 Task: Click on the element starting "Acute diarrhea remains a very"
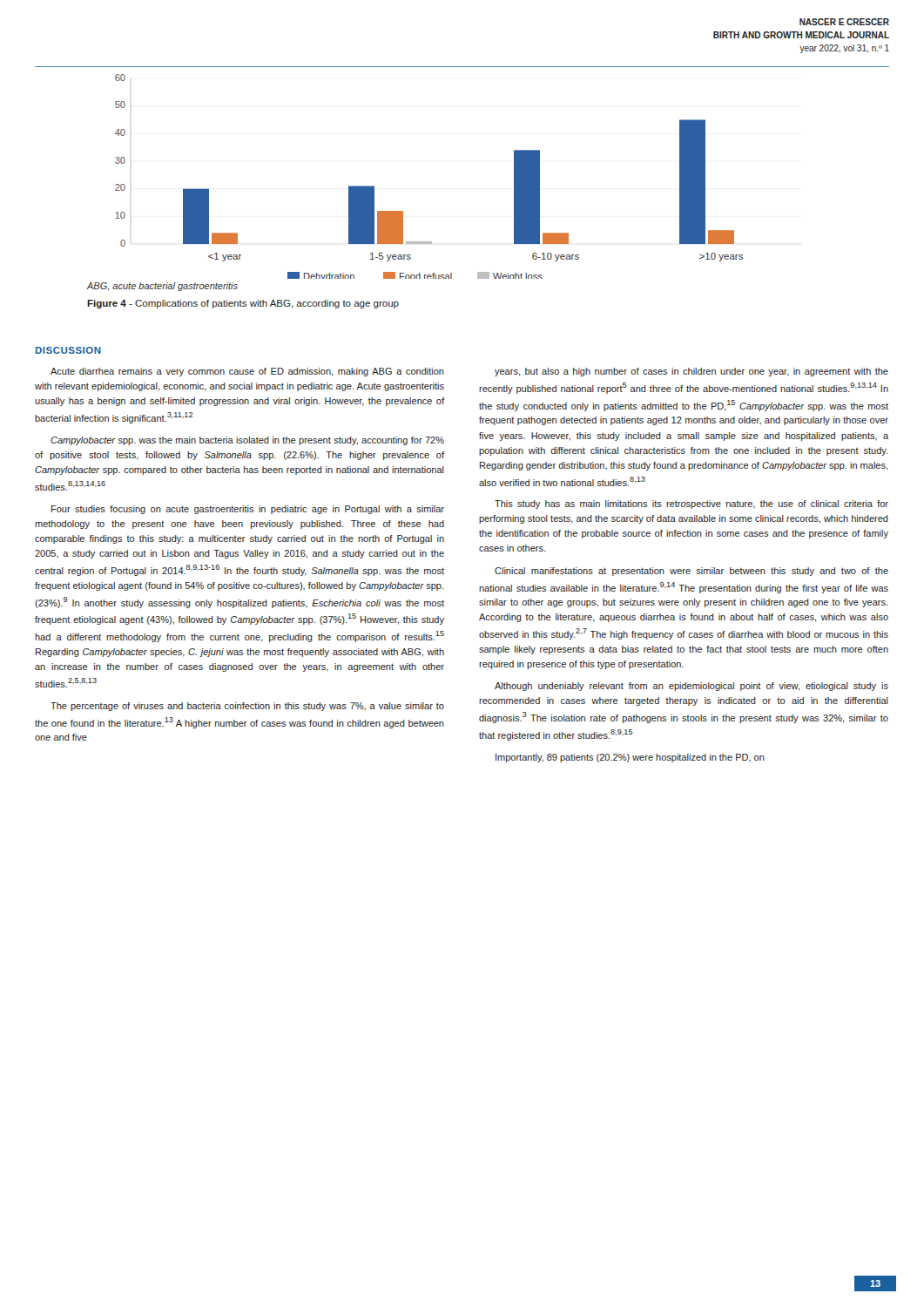tap(240, 555)
